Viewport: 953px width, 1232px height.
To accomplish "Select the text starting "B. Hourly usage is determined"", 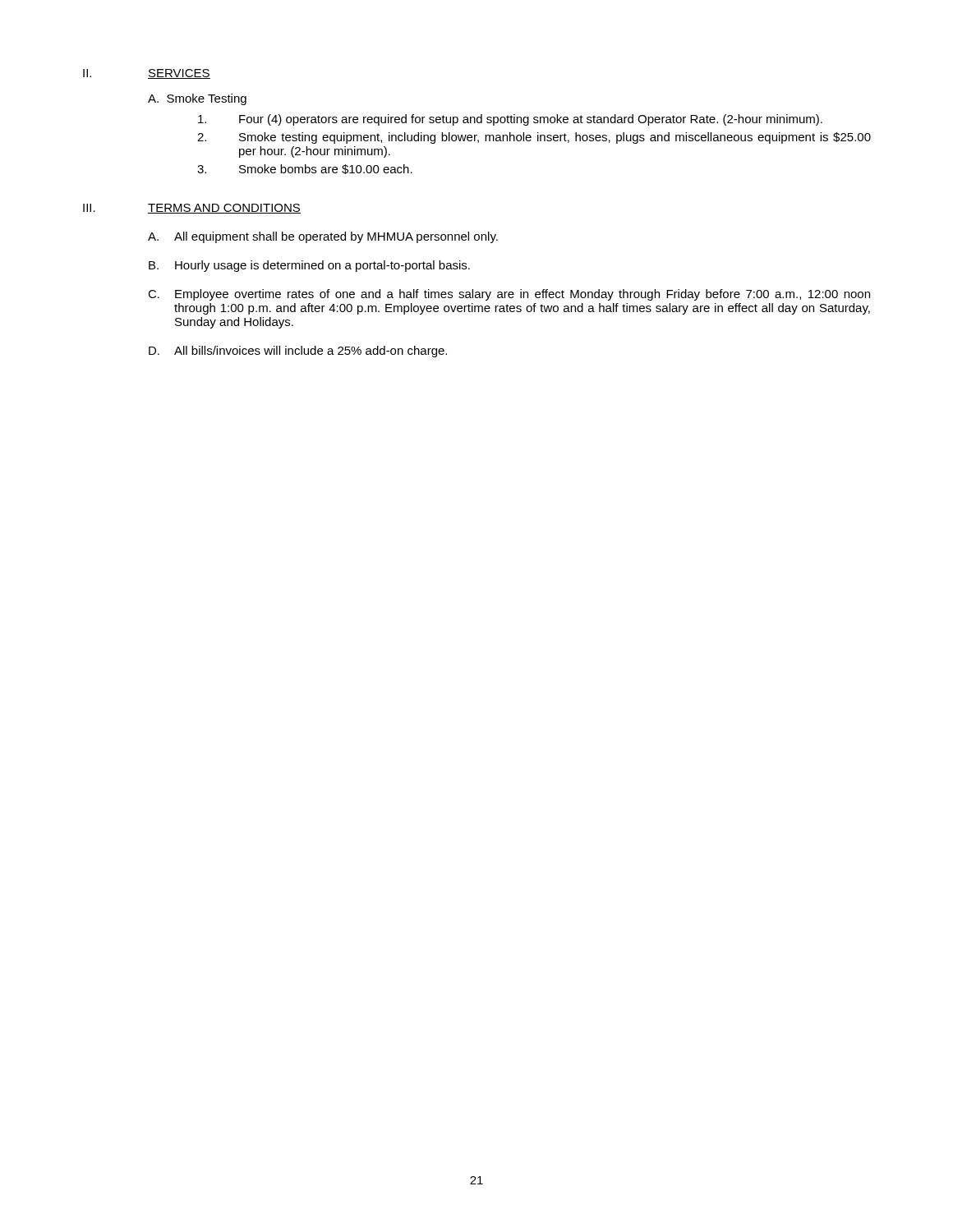I will pyautogui.click(x=309, y=266).
